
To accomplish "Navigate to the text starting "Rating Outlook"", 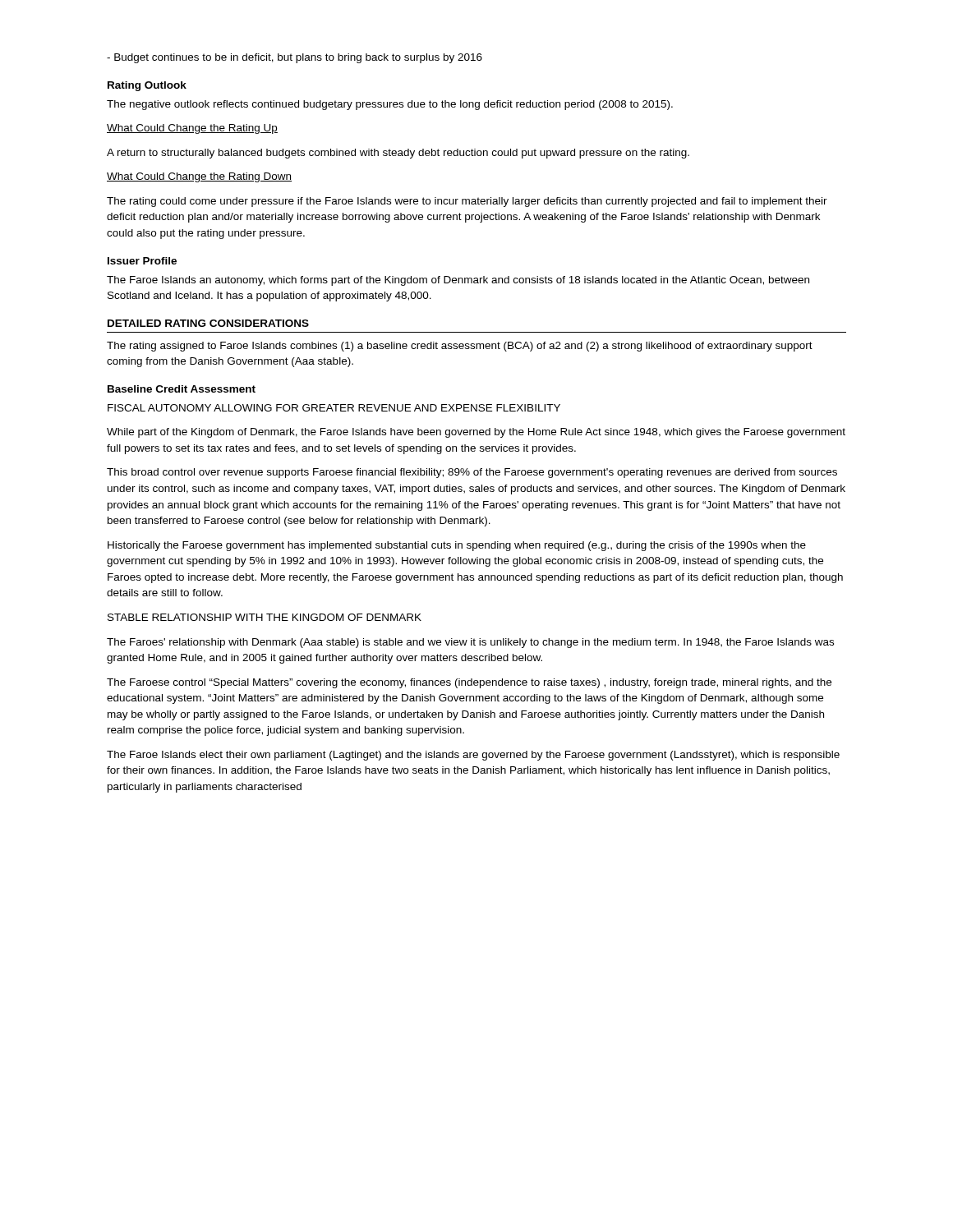I will coord(147,85).
